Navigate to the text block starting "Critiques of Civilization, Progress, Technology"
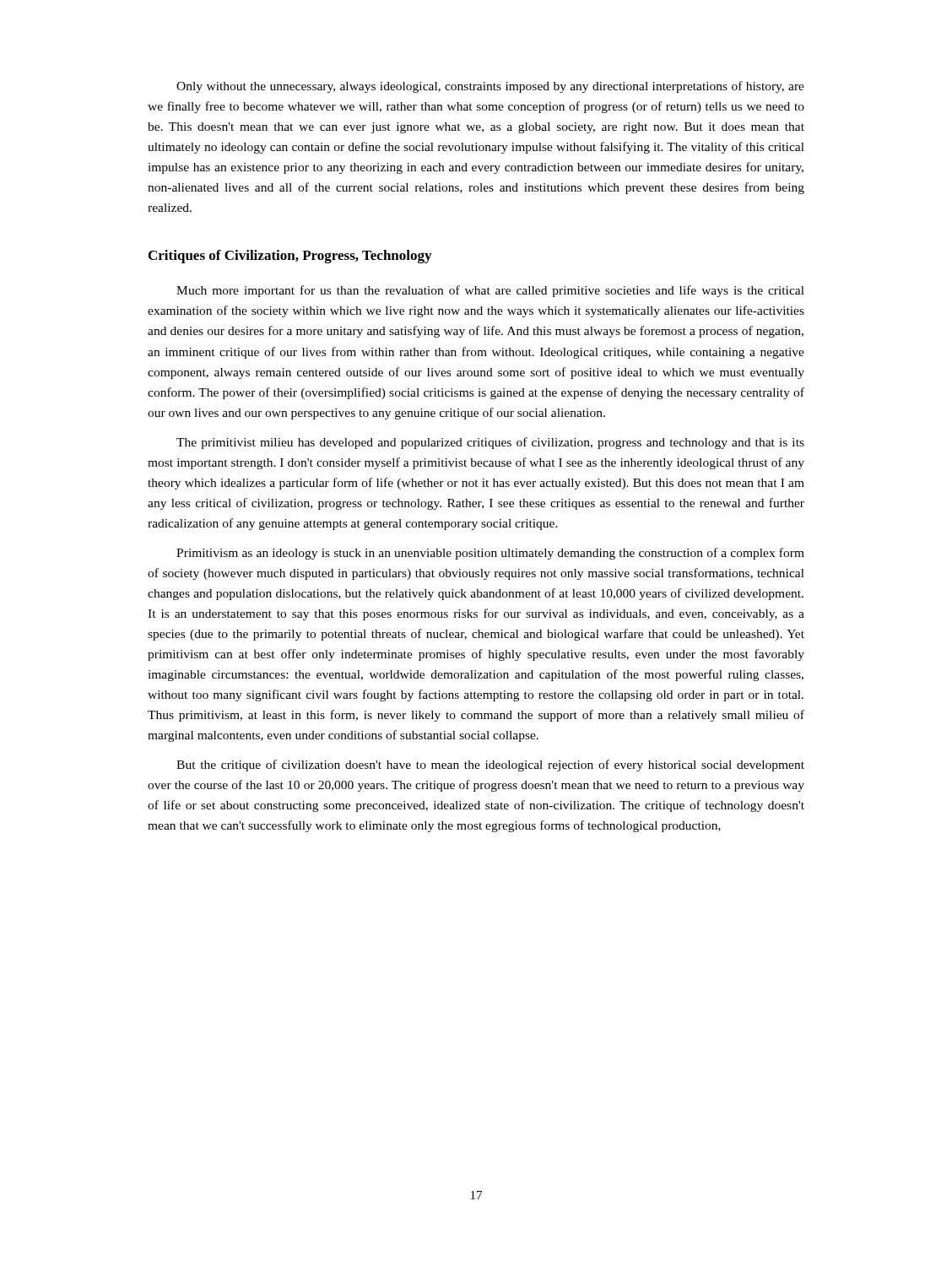The height and width of the screenshot is (1266, 952). pyautogui.click(x=290, y=255)
